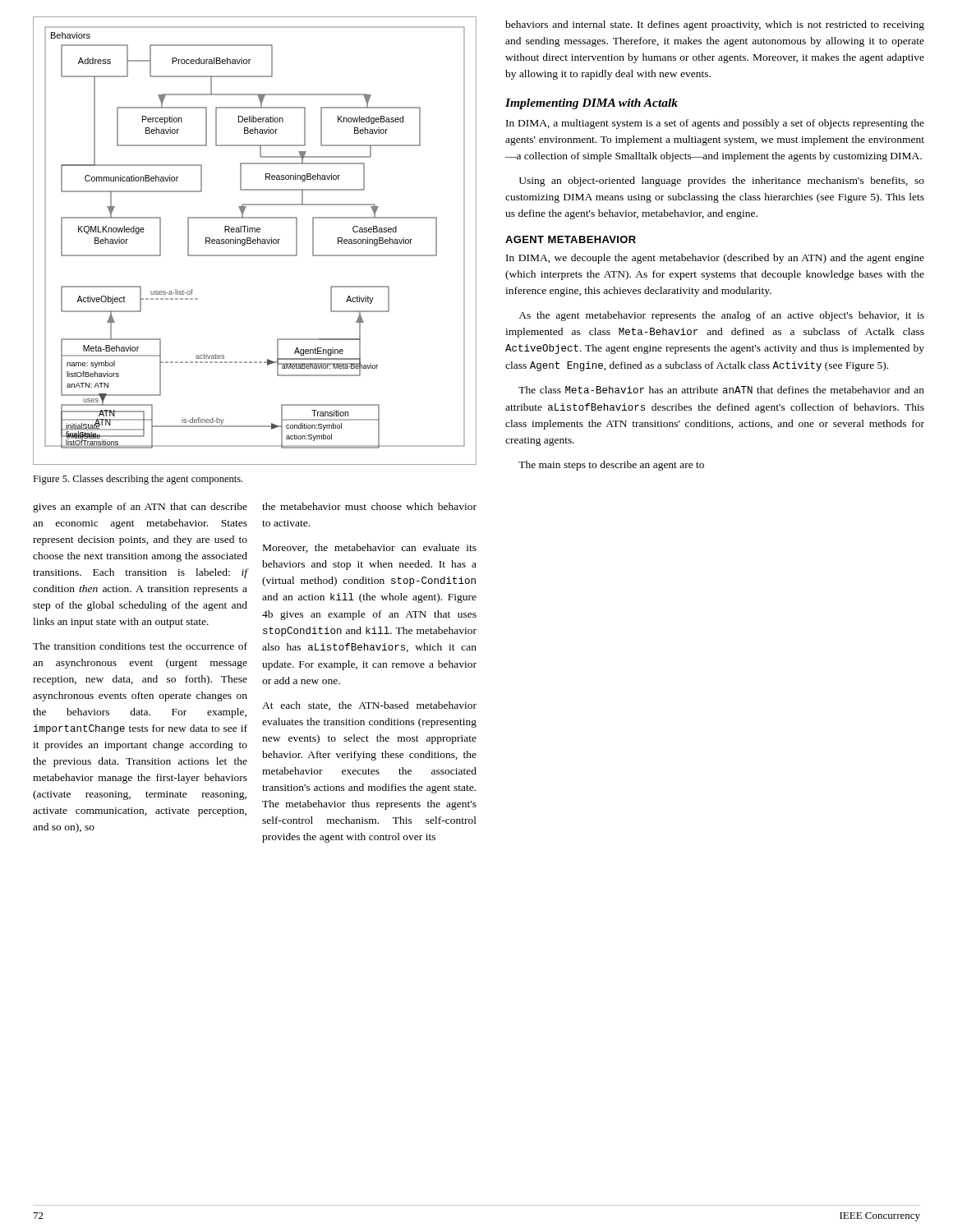Locate the passage starting "behaviors and internal state. It defines agent"
Screen dimensions: 1232x953
click(x=715, y=49)
